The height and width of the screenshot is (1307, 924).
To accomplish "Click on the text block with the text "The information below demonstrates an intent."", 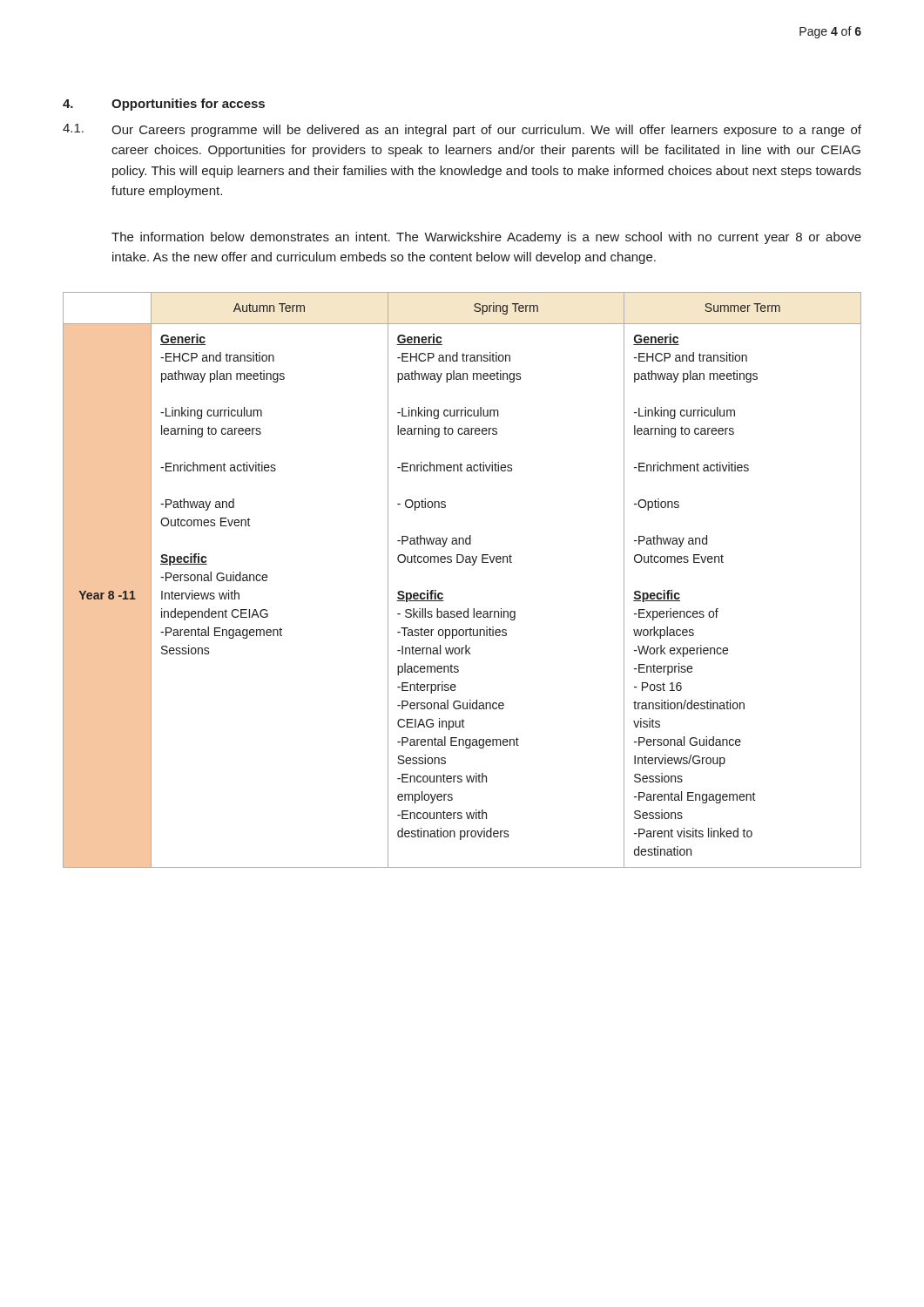I will (486, 247).
